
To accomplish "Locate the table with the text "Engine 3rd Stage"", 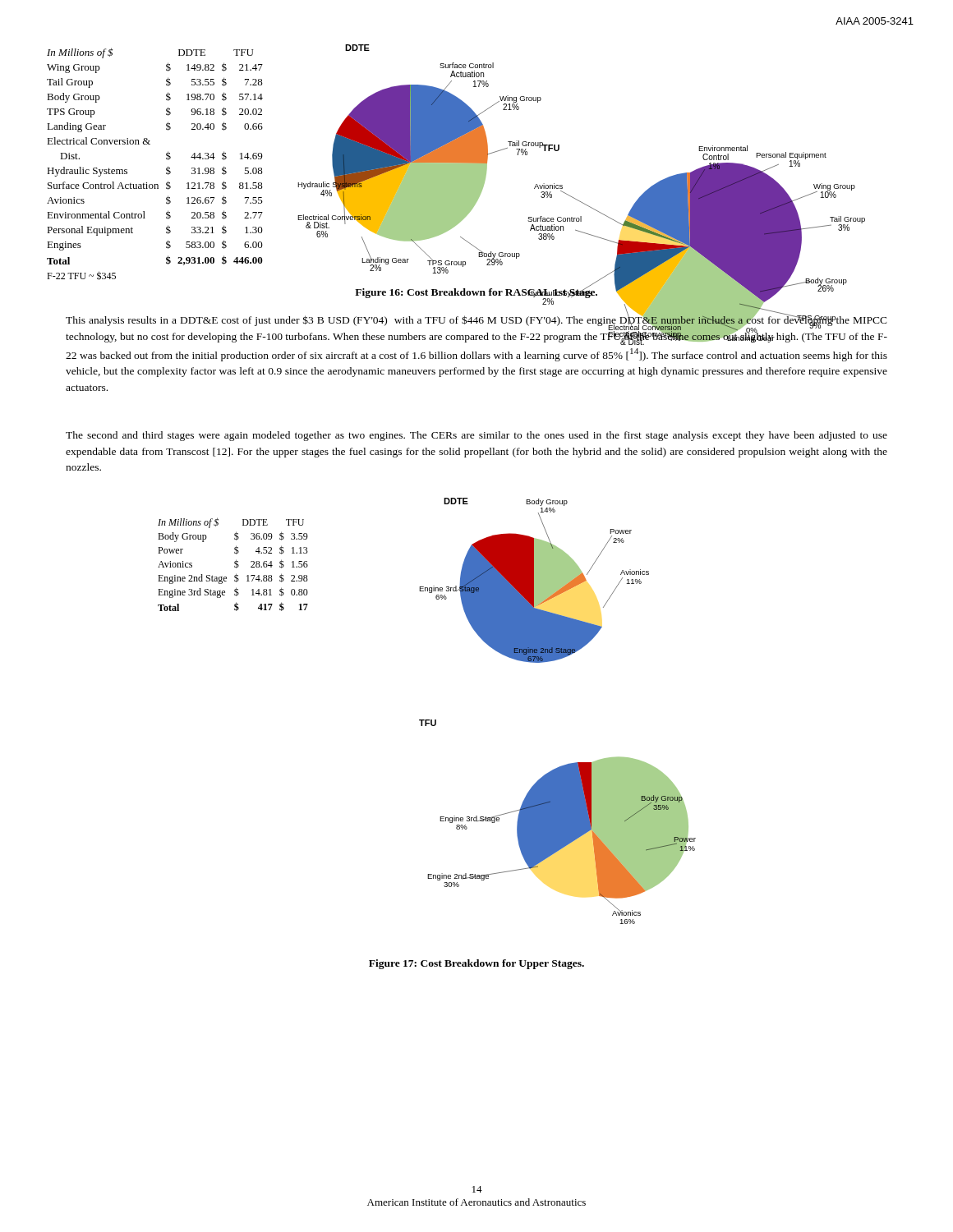I will [x=234, y=565].
